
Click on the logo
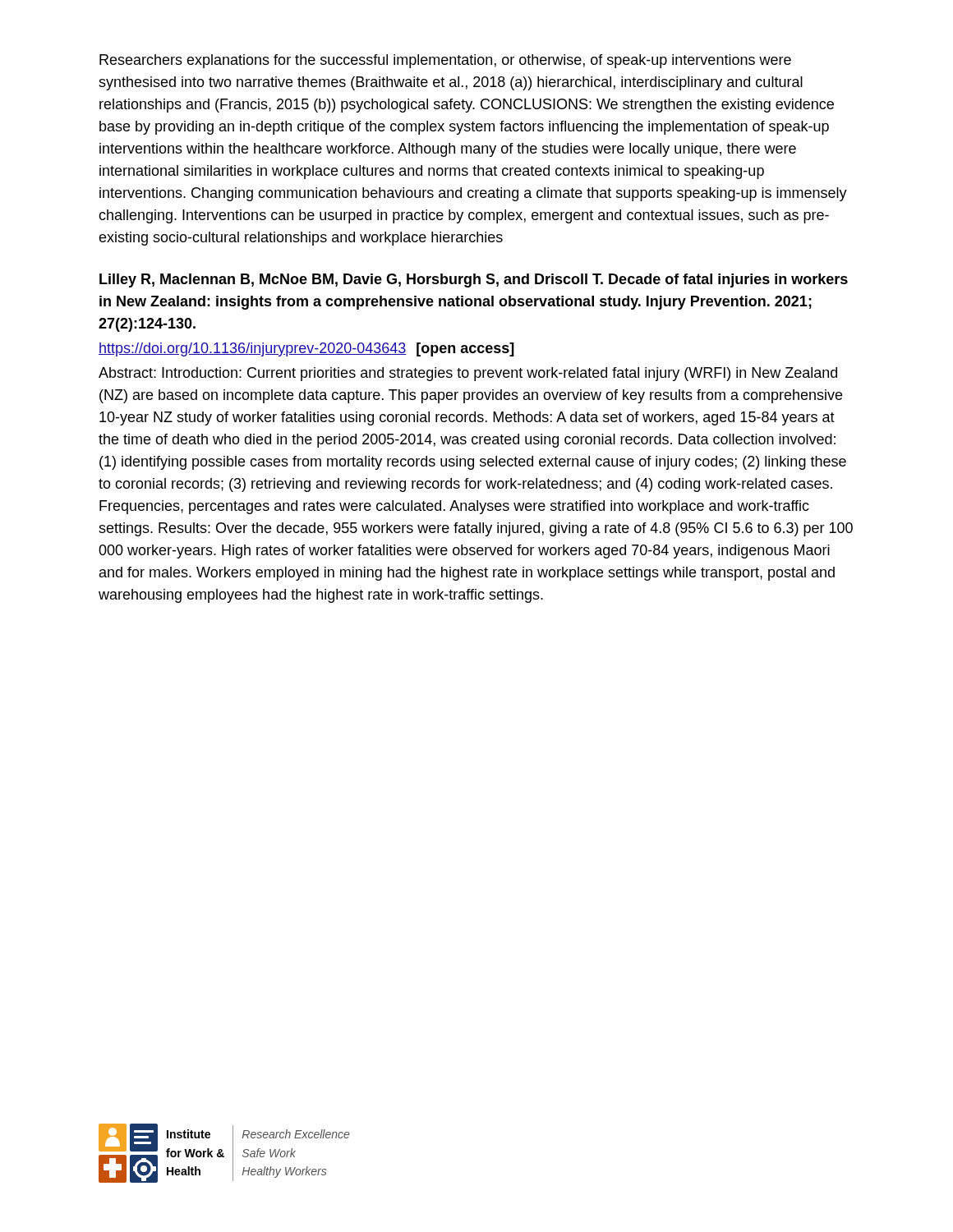pyautogui.click(x=224, y=1153)
